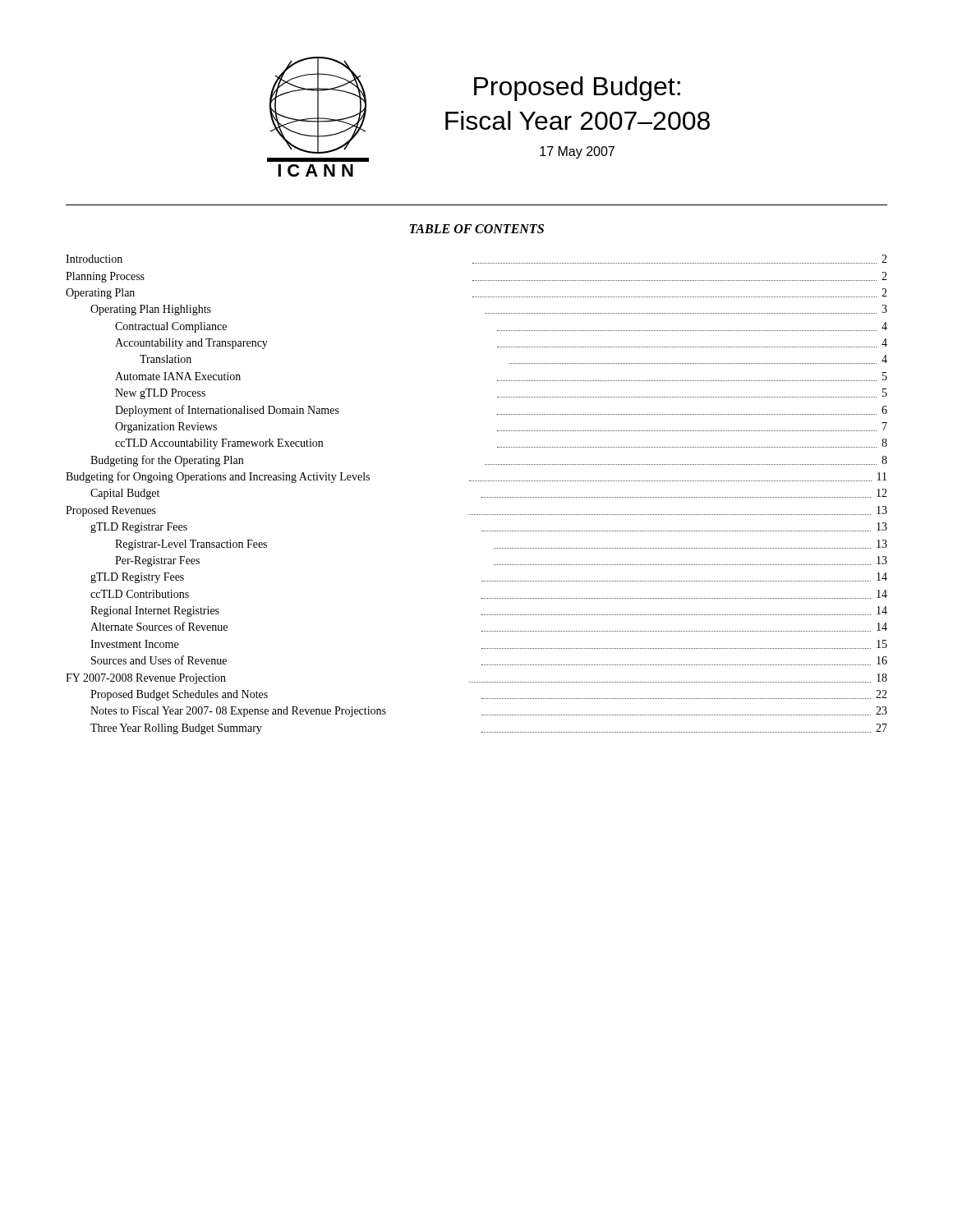Point to "Automate IANA Execution5"
Screen dimensions: 1232x953
pos(501,377)
